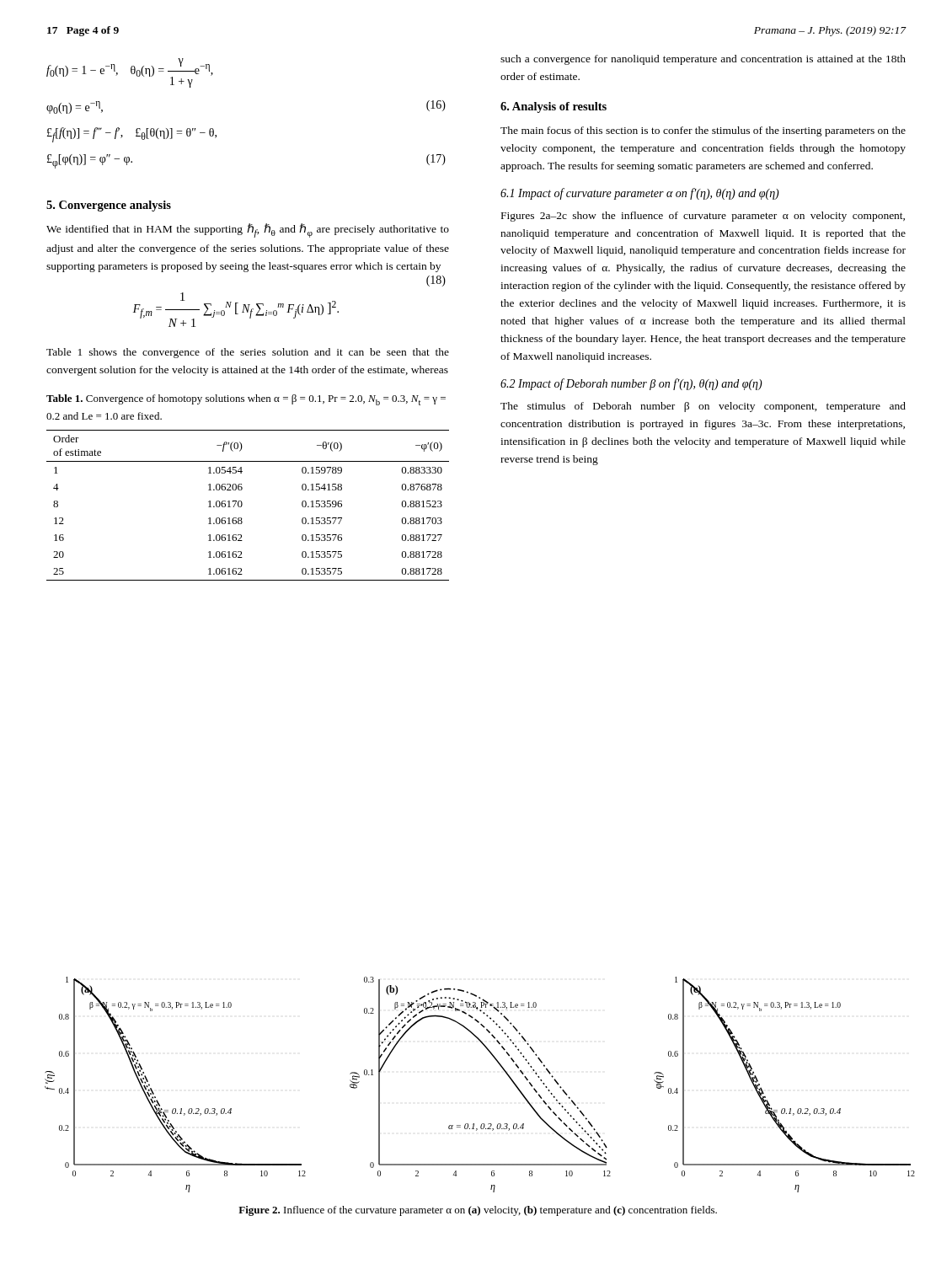Locate the table with the text "Order of estimate"
The width and height of the screenshot is (952, 1264).
[x=248, y=505]
